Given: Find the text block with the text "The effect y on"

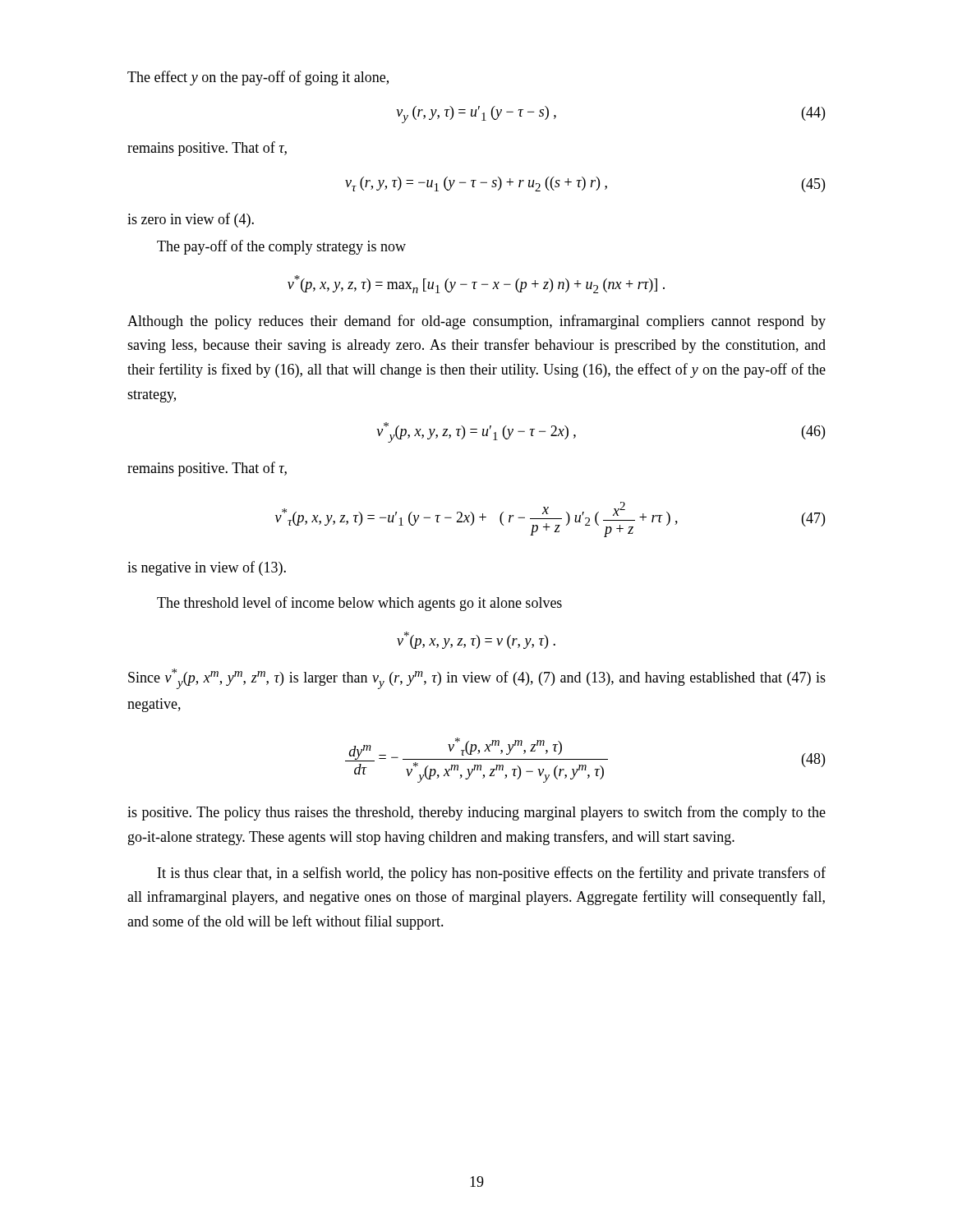Looking at the screenshot, I should [x=258, y=77].
